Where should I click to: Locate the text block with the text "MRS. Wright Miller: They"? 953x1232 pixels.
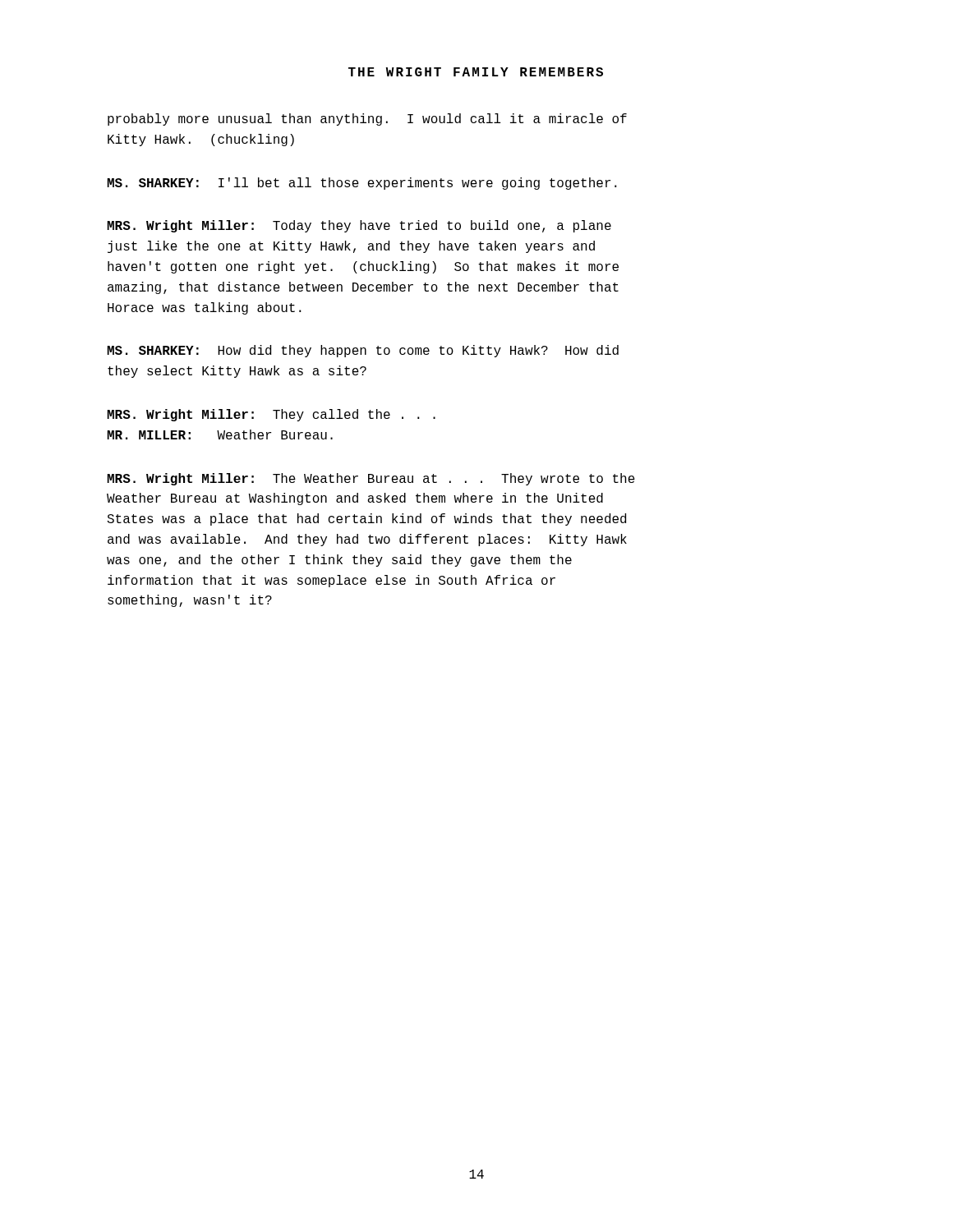click(x=272, y=426)
